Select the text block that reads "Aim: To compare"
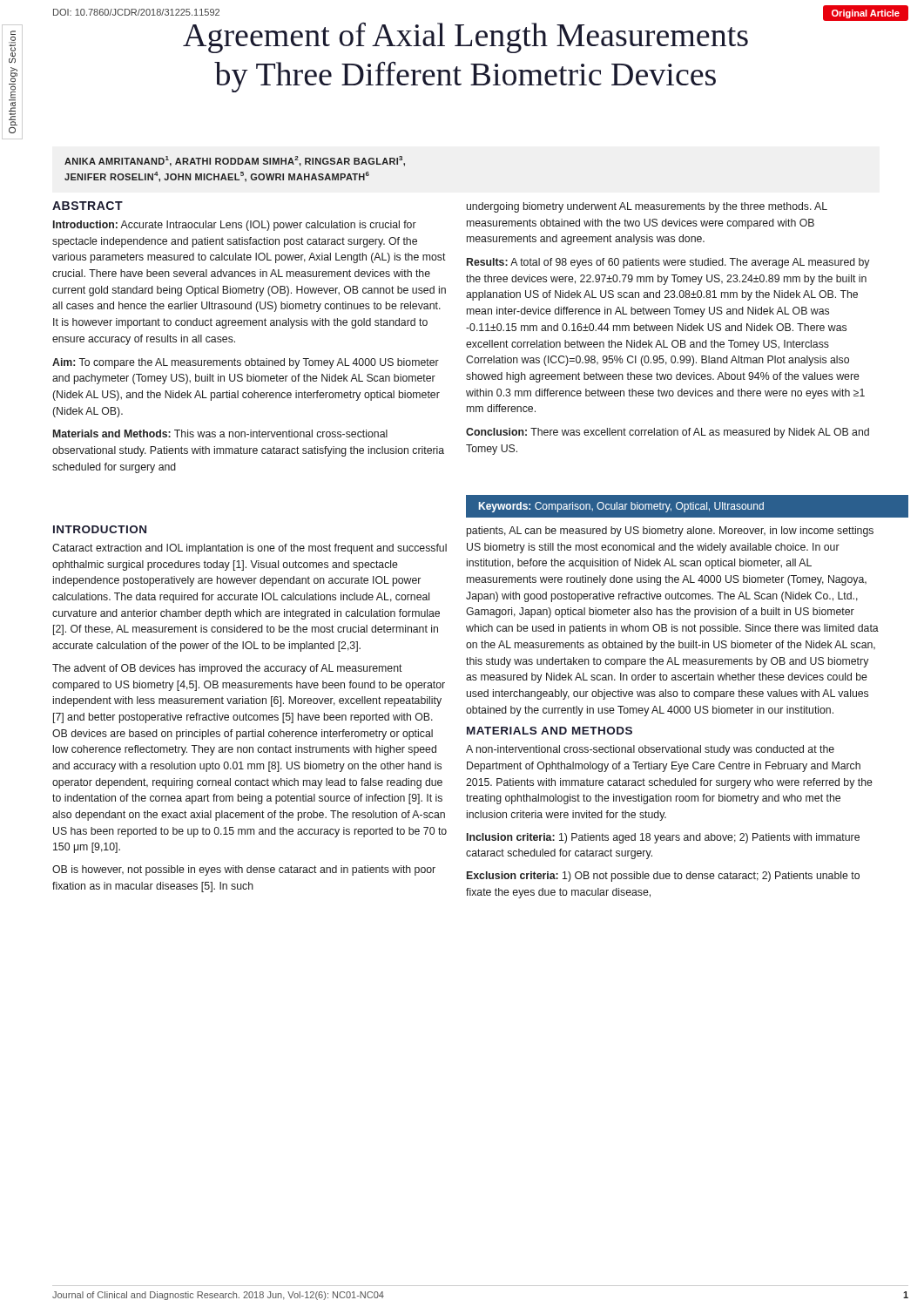Image resolution: width=924 pixels, height=1307 pixels. (x=246, y=386)
